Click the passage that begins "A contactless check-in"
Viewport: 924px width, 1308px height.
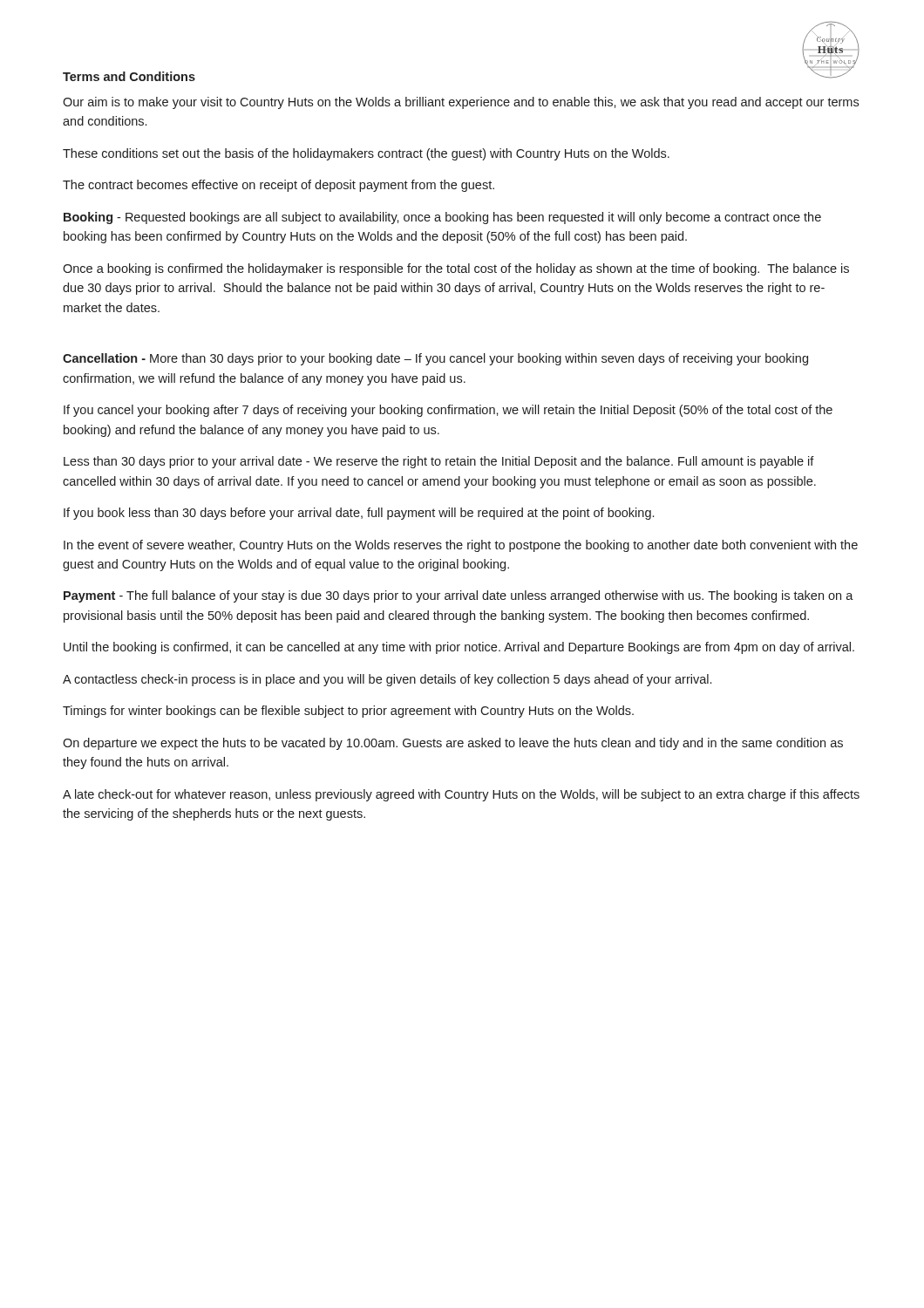[x=388, y=679]
